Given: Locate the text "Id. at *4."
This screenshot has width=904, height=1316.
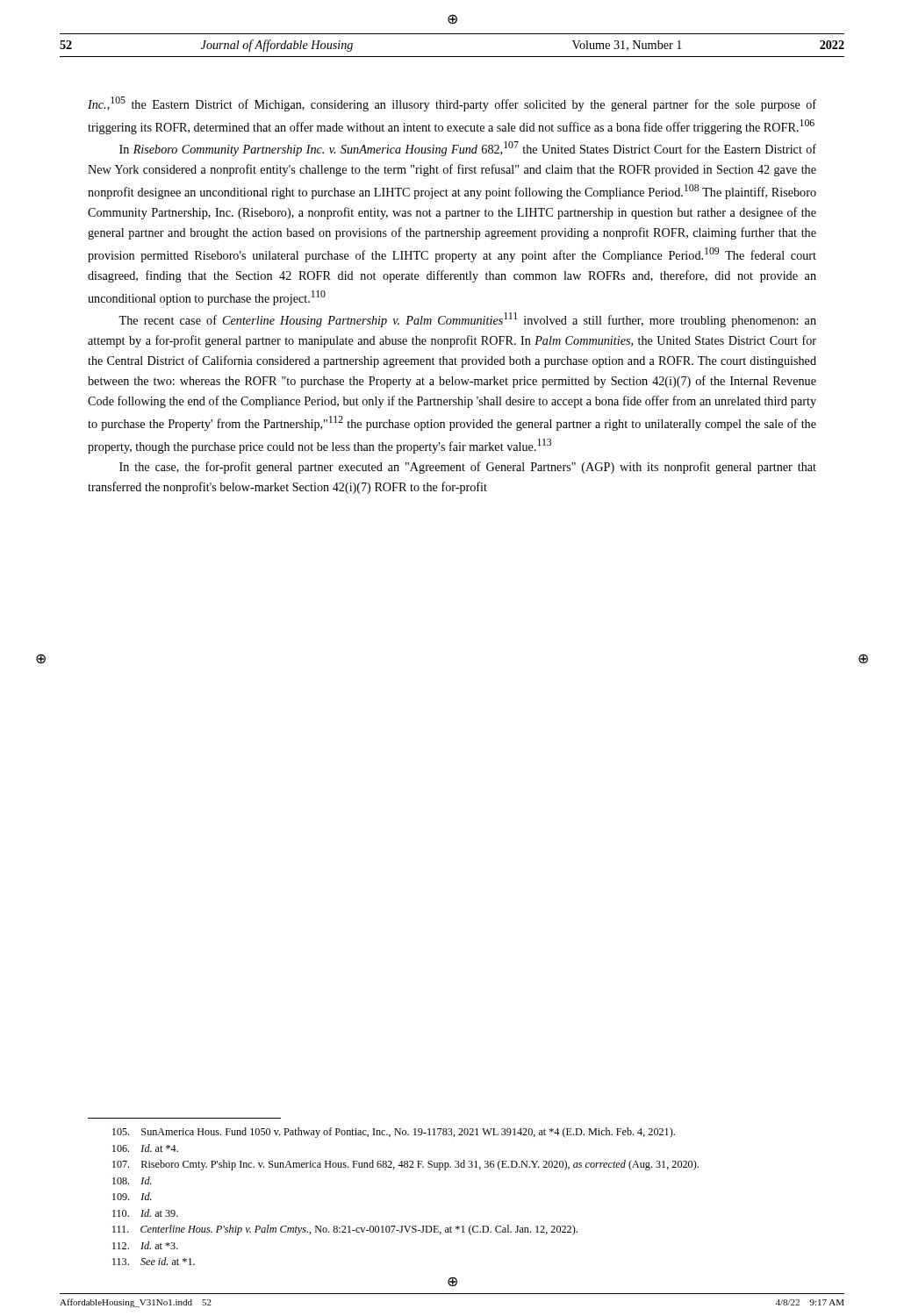Looking at the screenshot, I should (x=145, y=1148).
